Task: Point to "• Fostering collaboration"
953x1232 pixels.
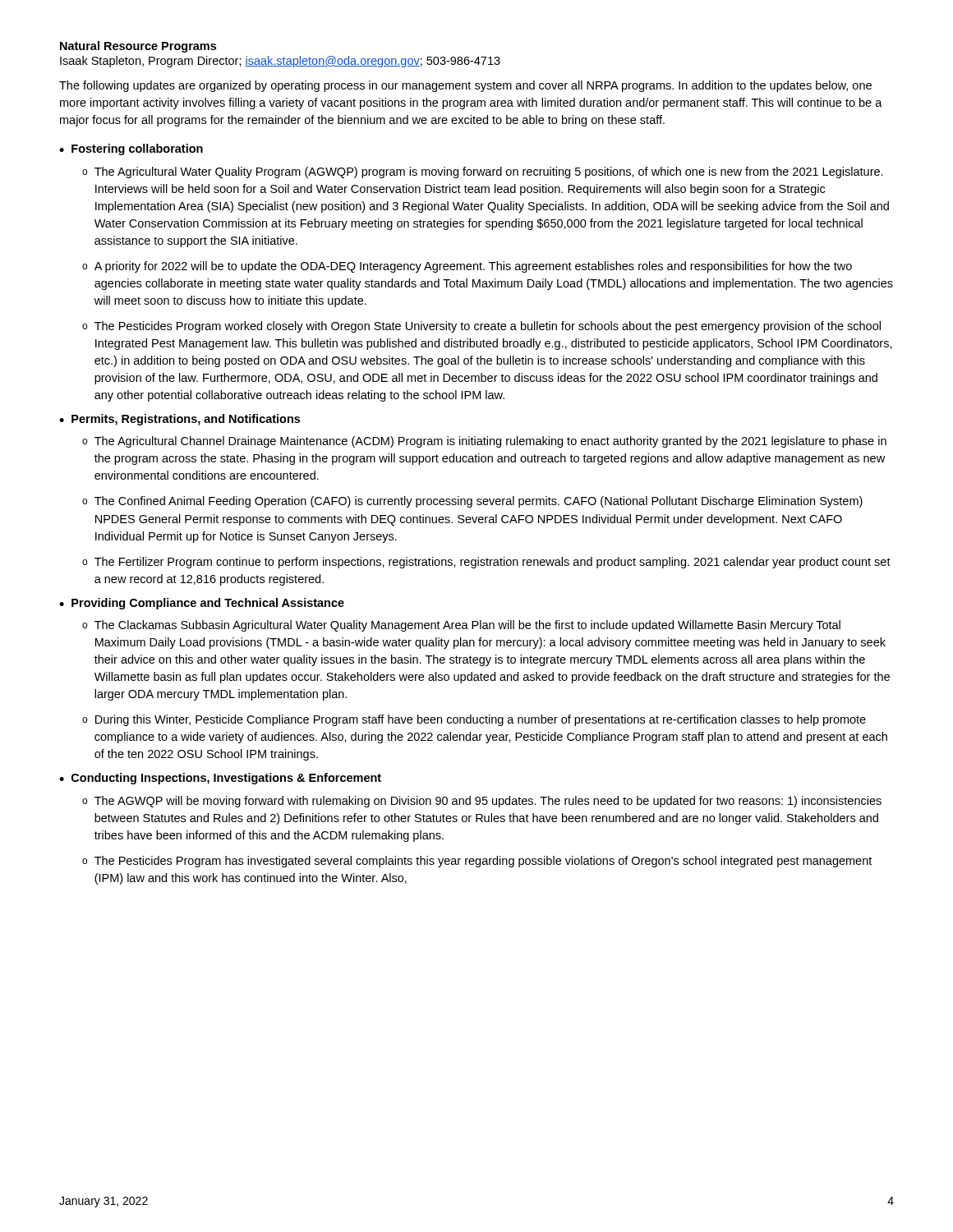Action: click(x=131, y=151)
